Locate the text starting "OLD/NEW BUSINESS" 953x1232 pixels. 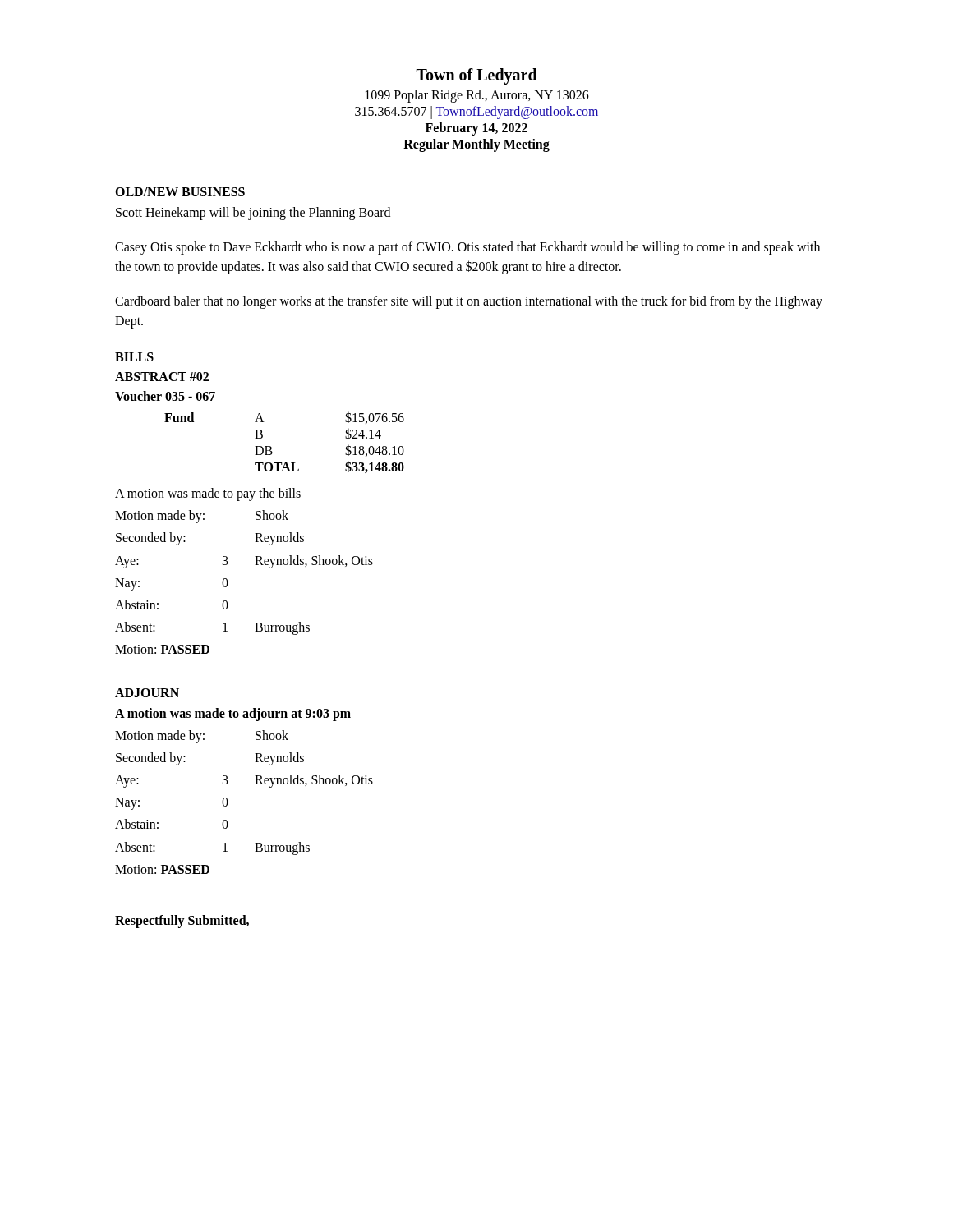[180, 192]
